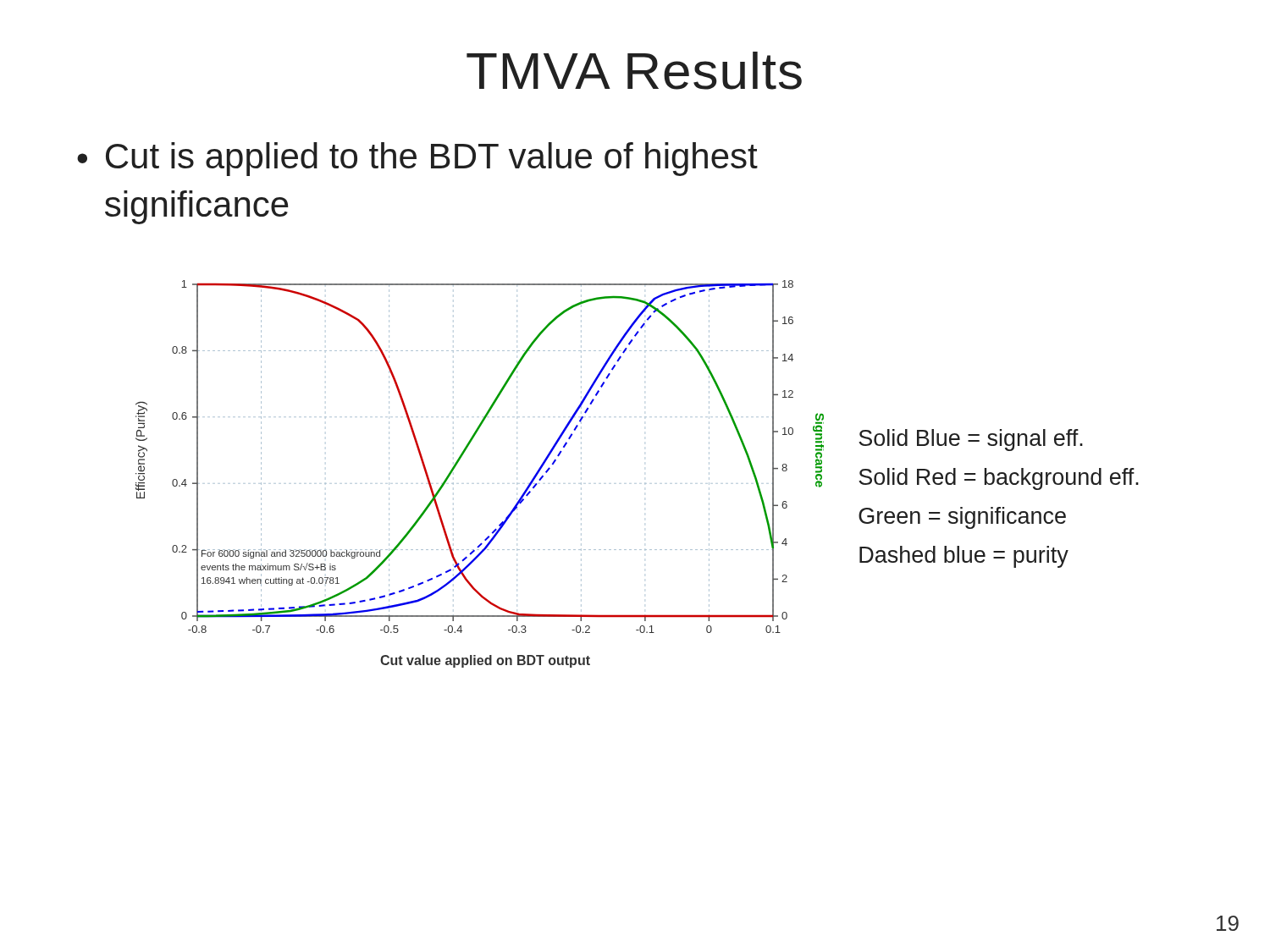The height and width of the screenshot is (952, 1270).
Task: Where is the passage that starts "• Cut is applied to"?
Action: (673, 181)
